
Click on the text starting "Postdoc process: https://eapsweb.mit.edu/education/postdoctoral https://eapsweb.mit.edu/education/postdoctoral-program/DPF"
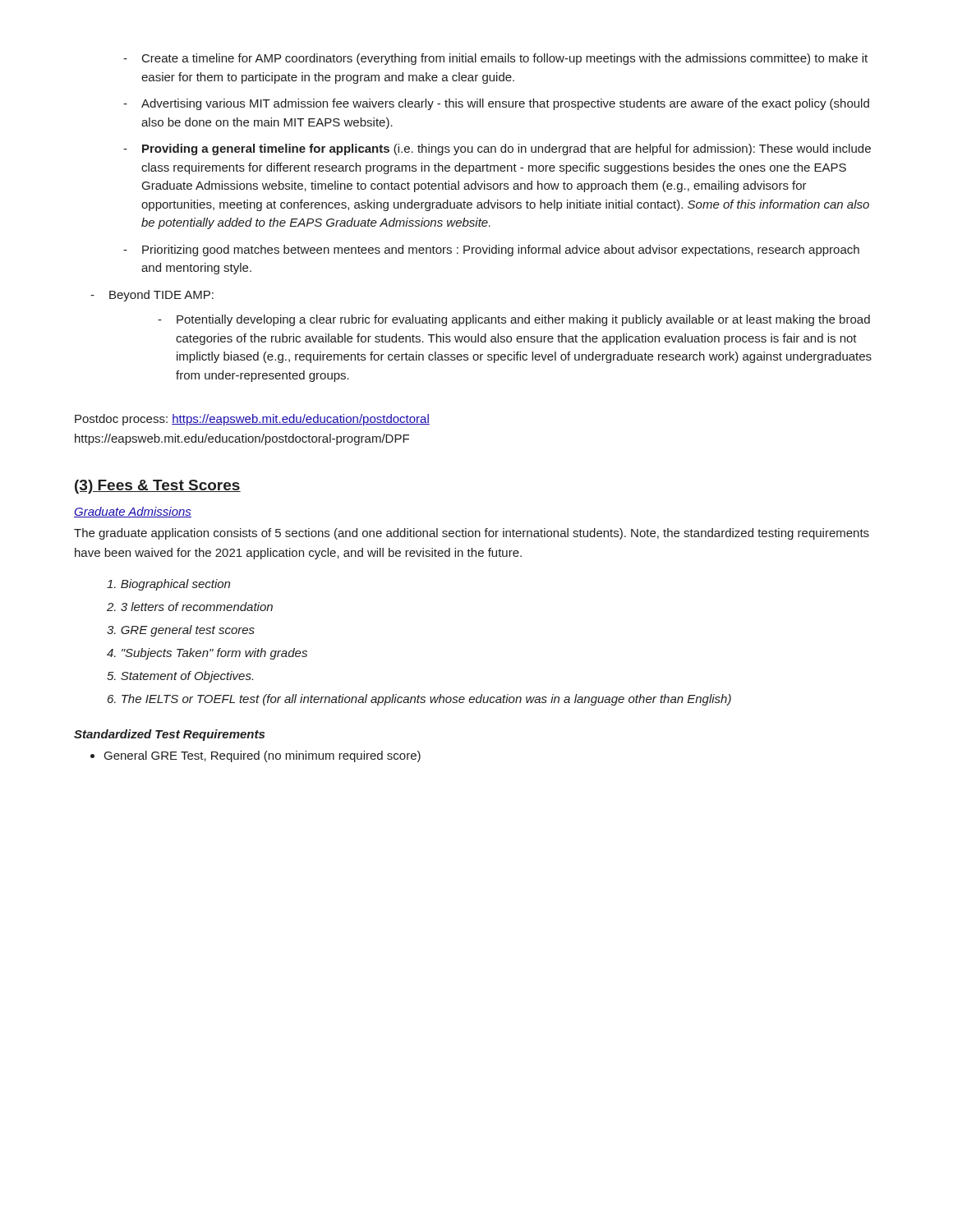(252, 428)
